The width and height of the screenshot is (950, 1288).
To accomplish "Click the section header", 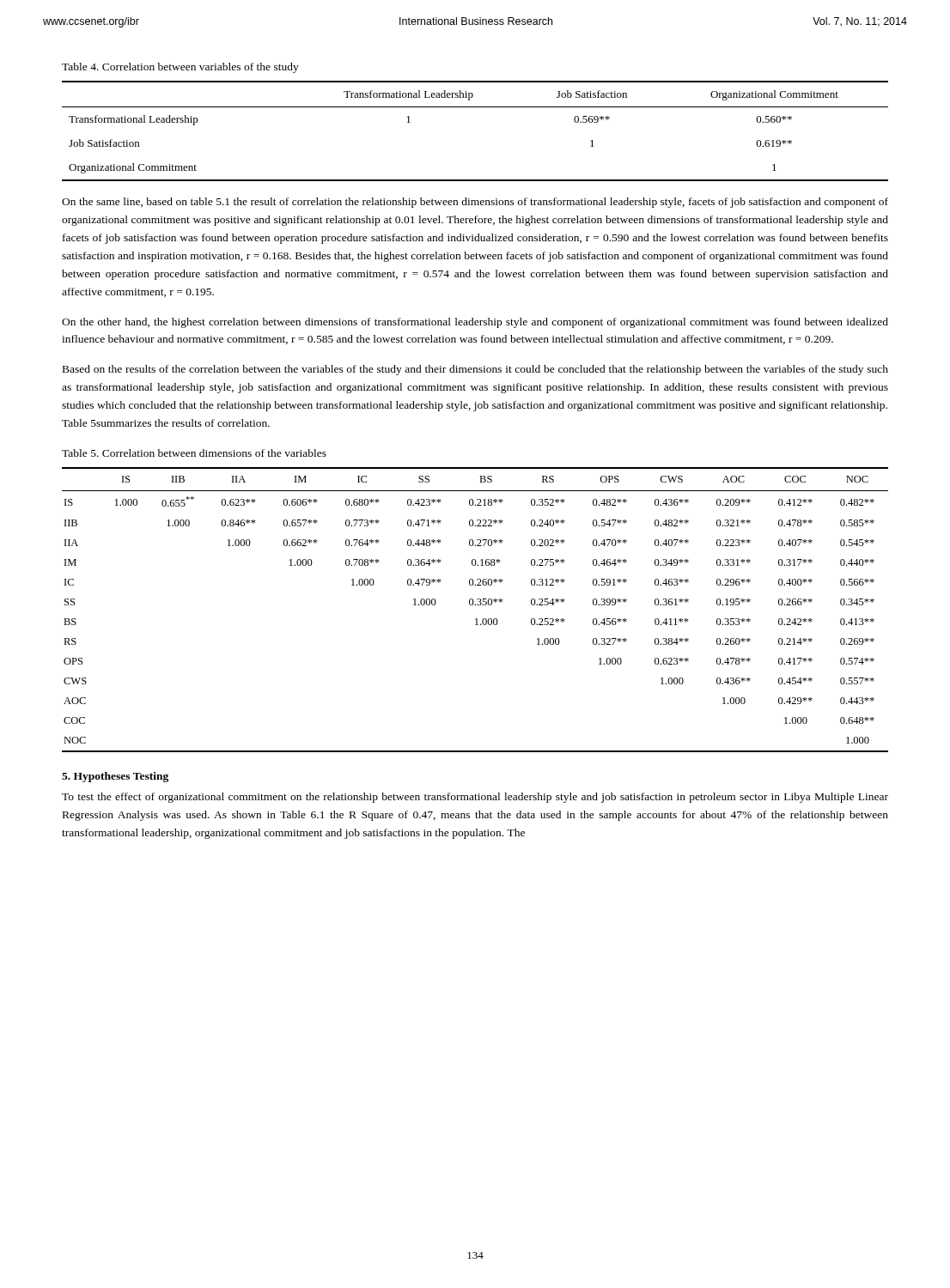I will pyautogui.click(x=115, y=776).
